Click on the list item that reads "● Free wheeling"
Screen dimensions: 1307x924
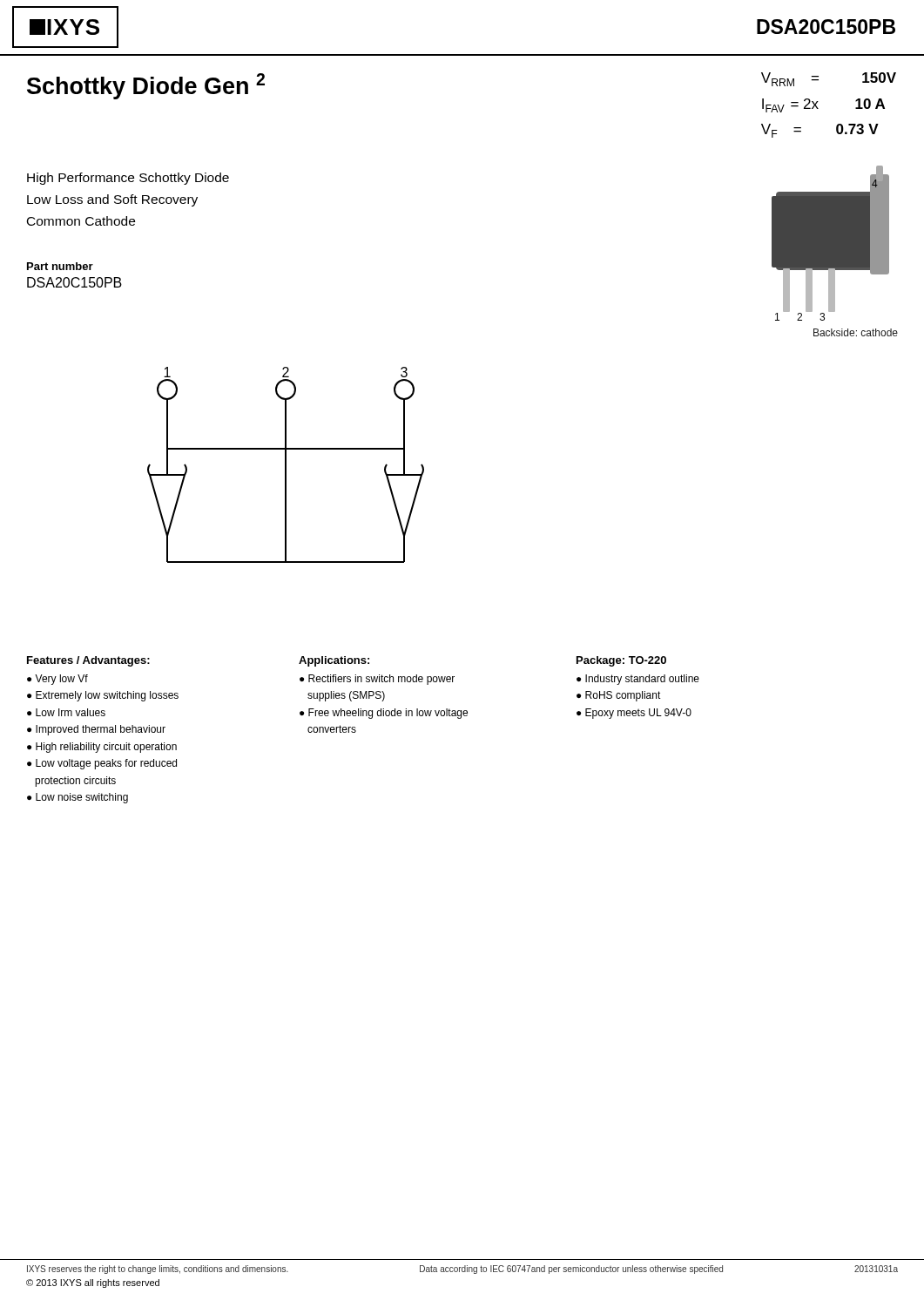pyautogui.click(x=384, y=721)
